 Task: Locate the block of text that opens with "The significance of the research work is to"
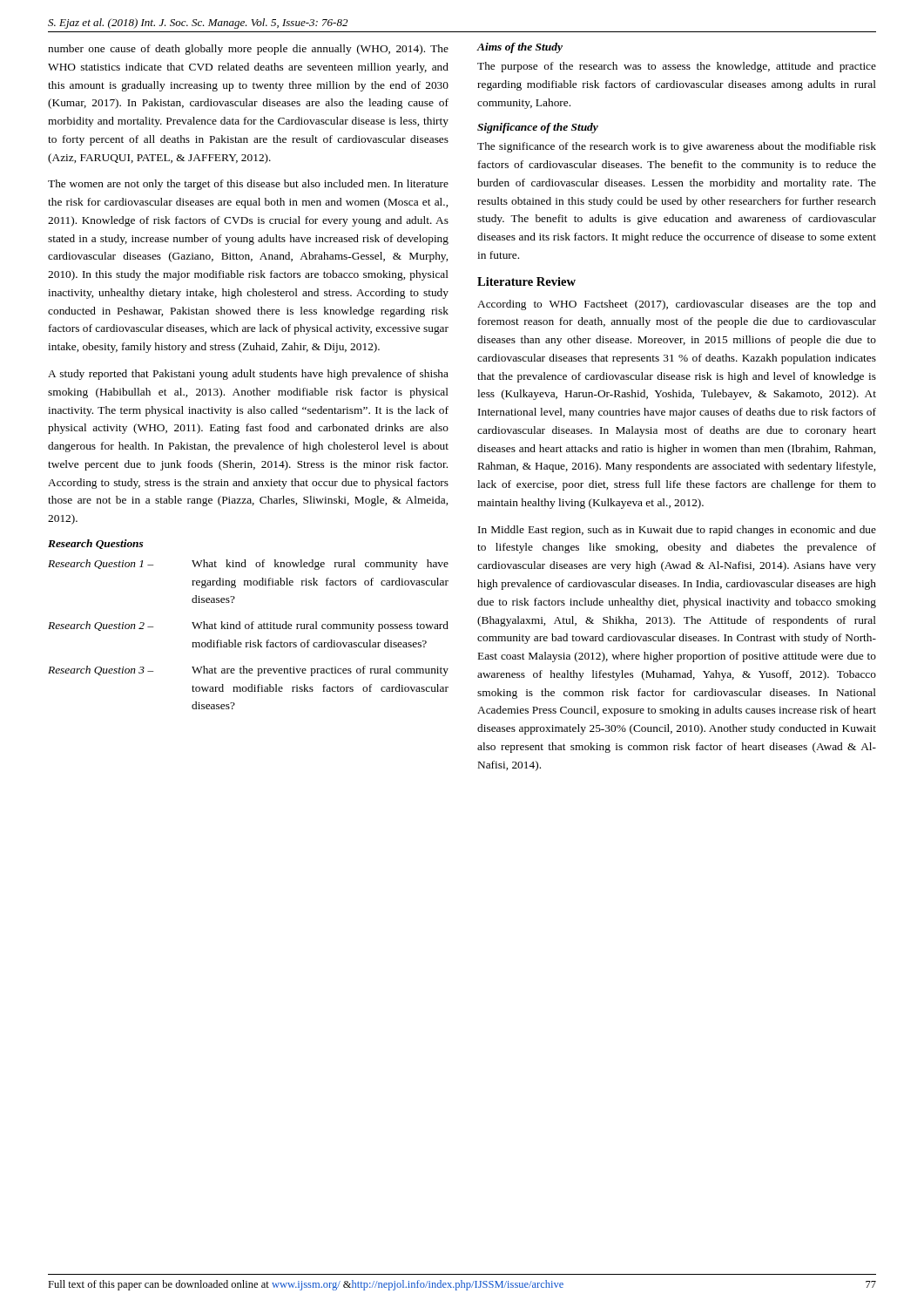click(677, 201)
